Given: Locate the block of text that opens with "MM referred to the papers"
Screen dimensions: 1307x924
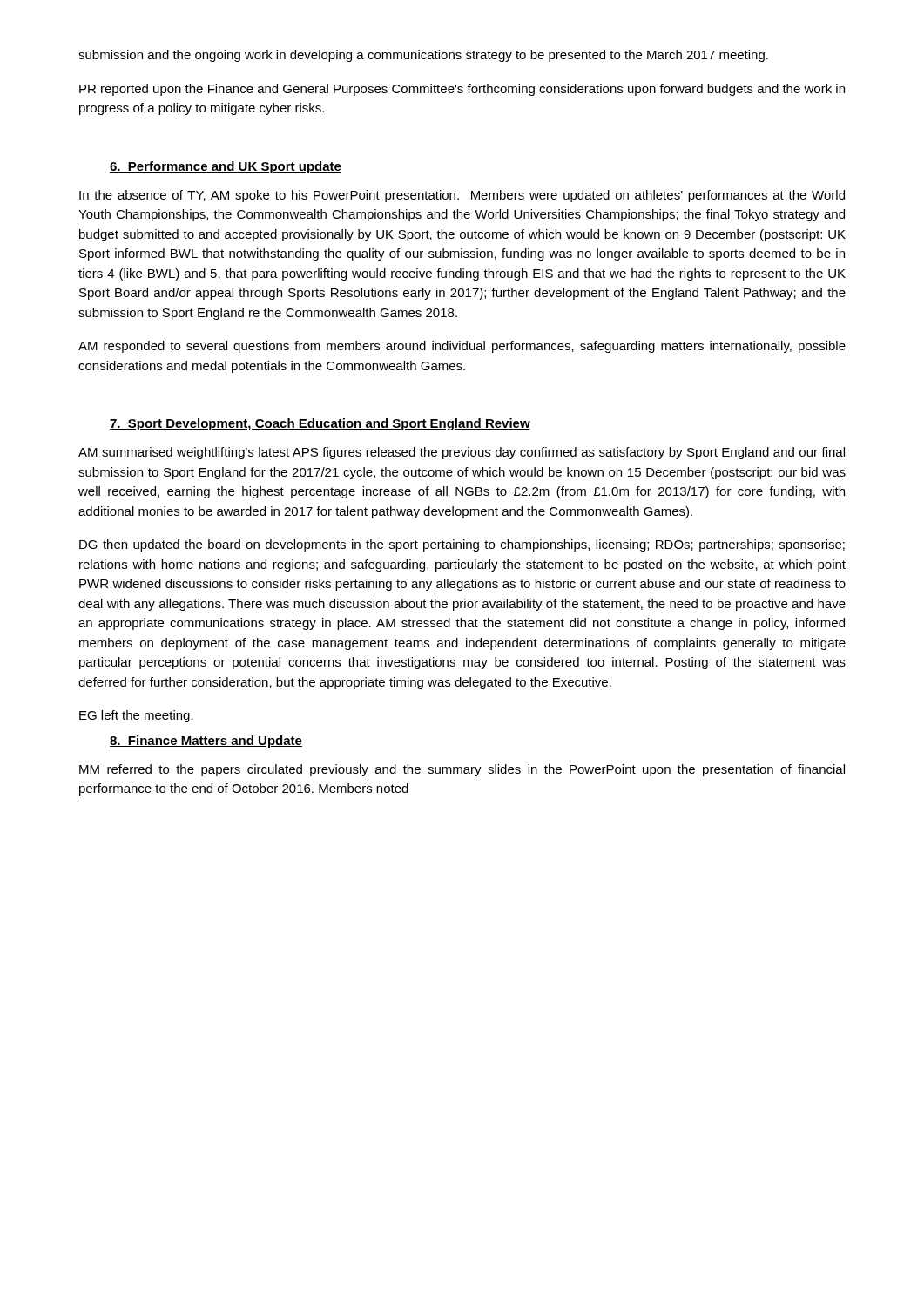Looking at the screenshot, I should [x=462, y=778].
